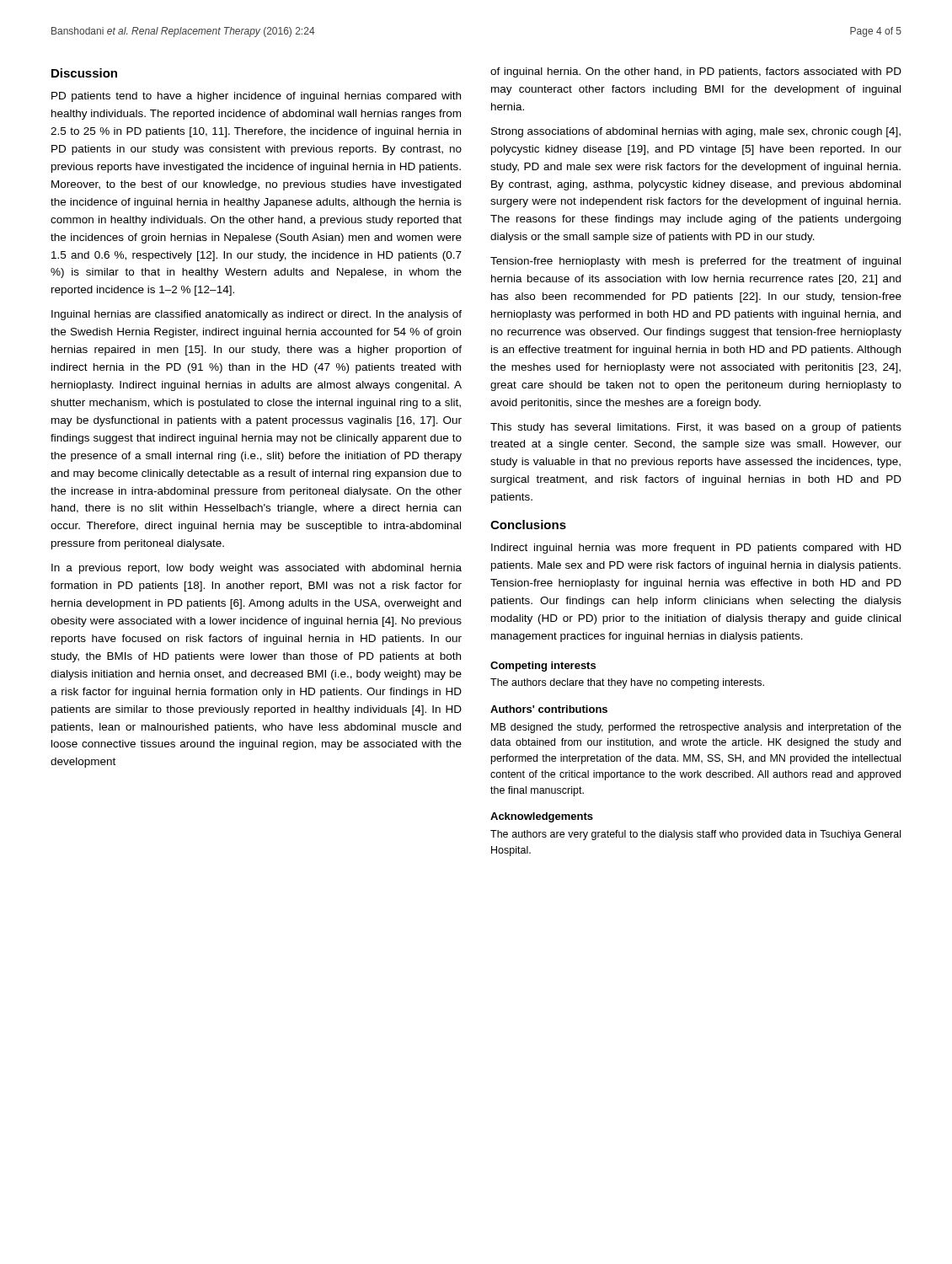Click on the text block that says "In a previous report, low body weight"

pyautogui.click(x=256, y=665)
